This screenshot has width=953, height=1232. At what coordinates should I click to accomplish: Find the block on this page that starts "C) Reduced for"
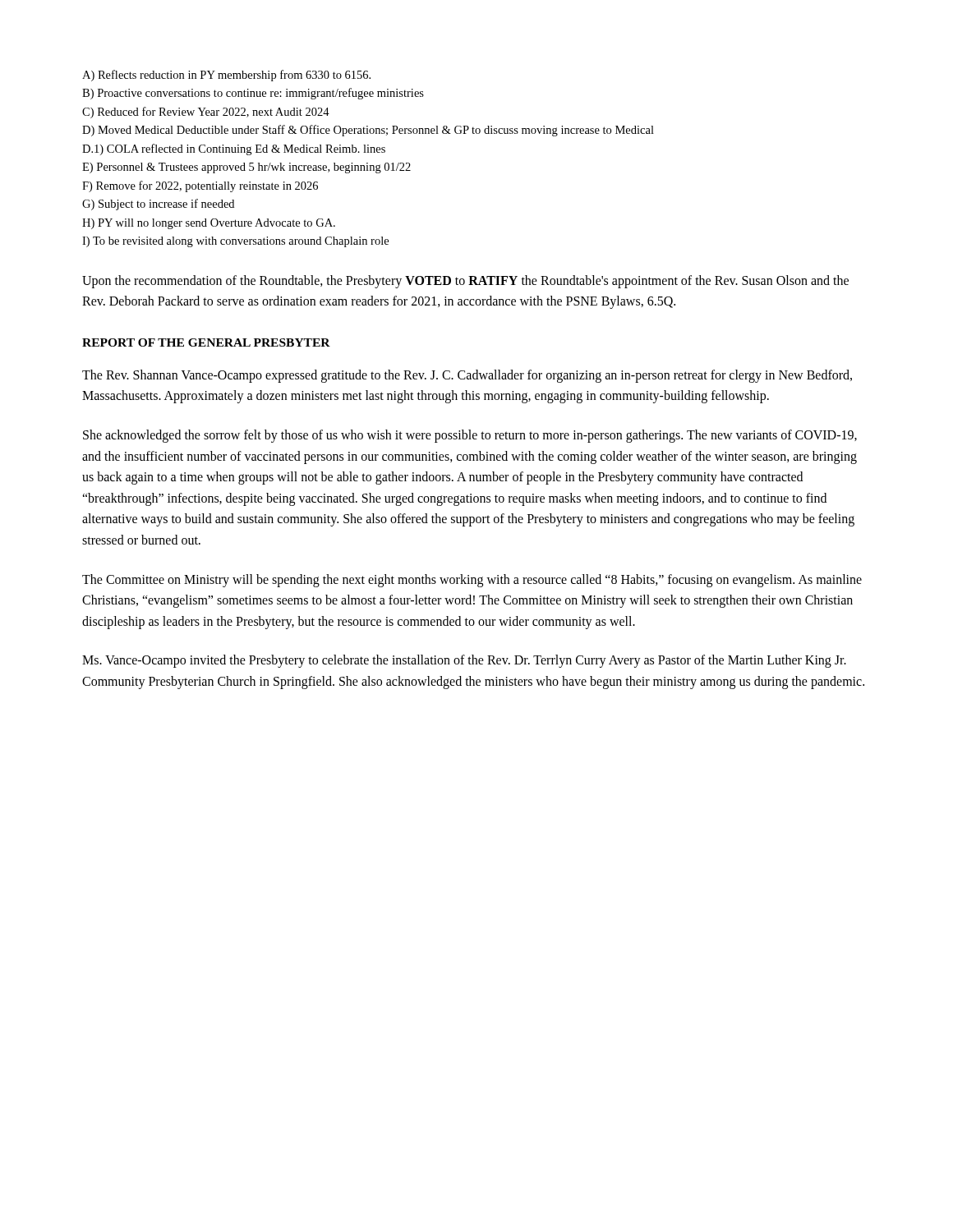(206, 112)
